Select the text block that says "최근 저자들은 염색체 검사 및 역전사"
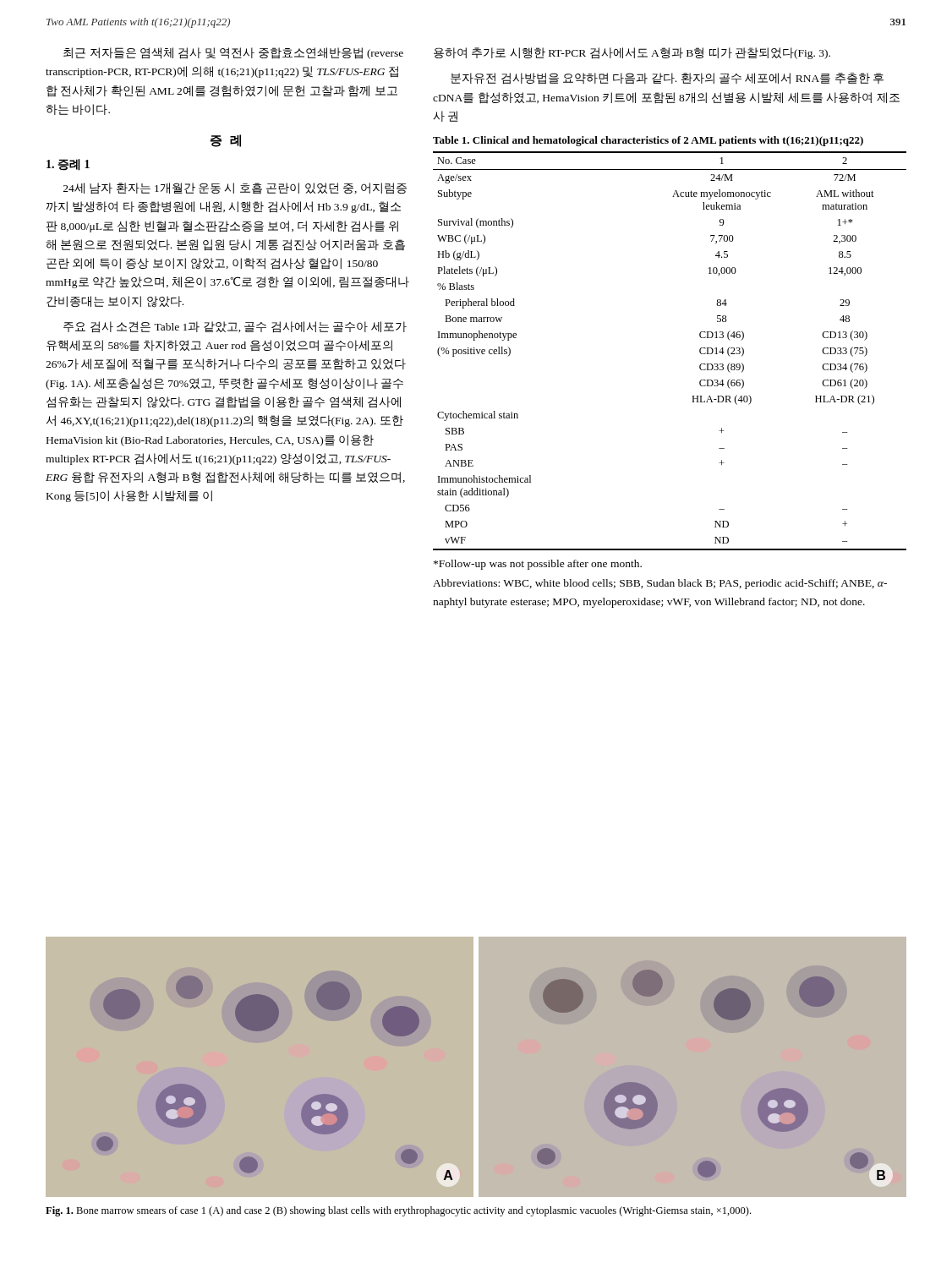This screenshot has height=1268, width=952. (x=227, y=82)
